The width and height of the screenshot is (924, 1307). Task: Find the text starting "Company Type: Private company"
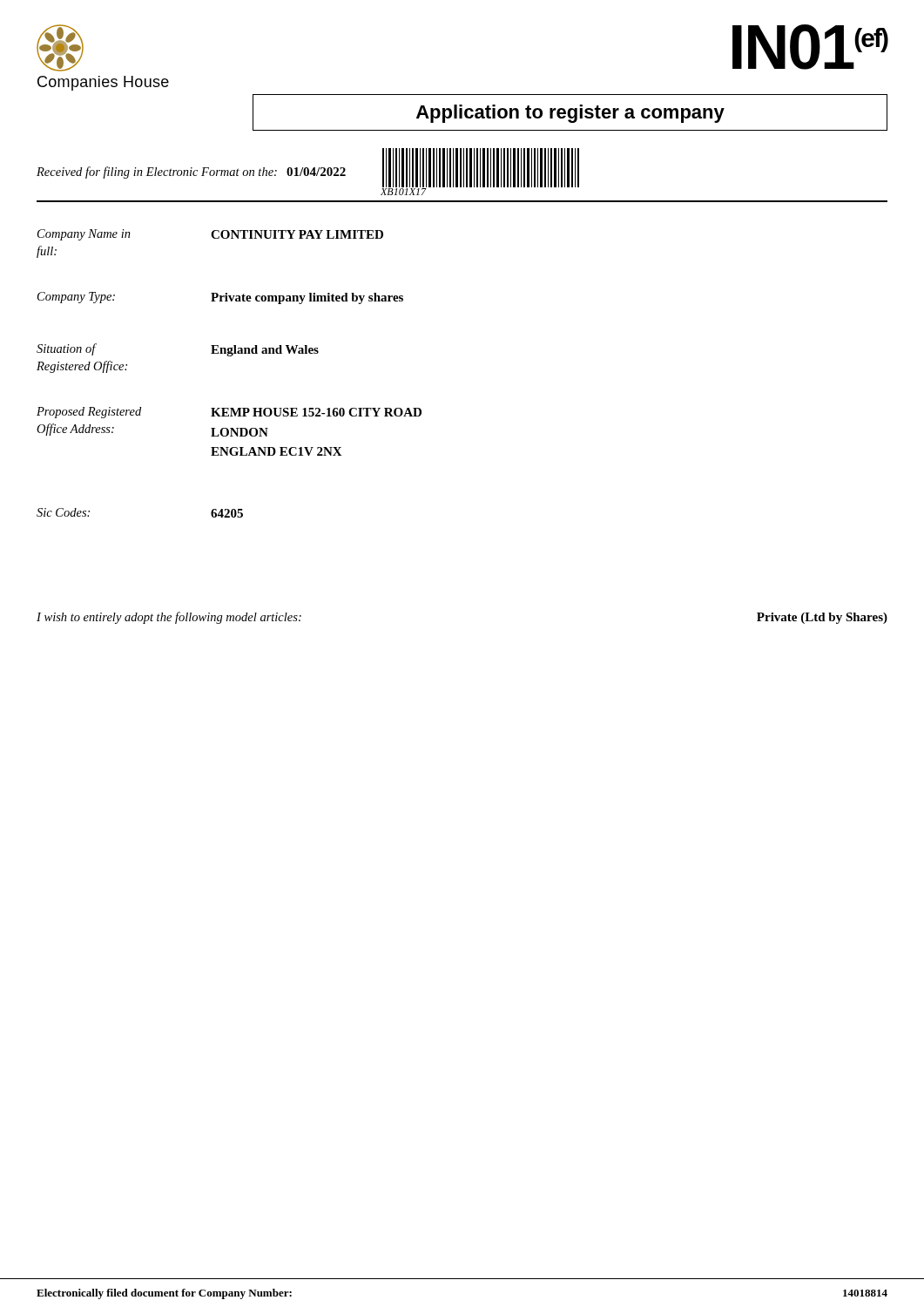[x=220, y=298]
